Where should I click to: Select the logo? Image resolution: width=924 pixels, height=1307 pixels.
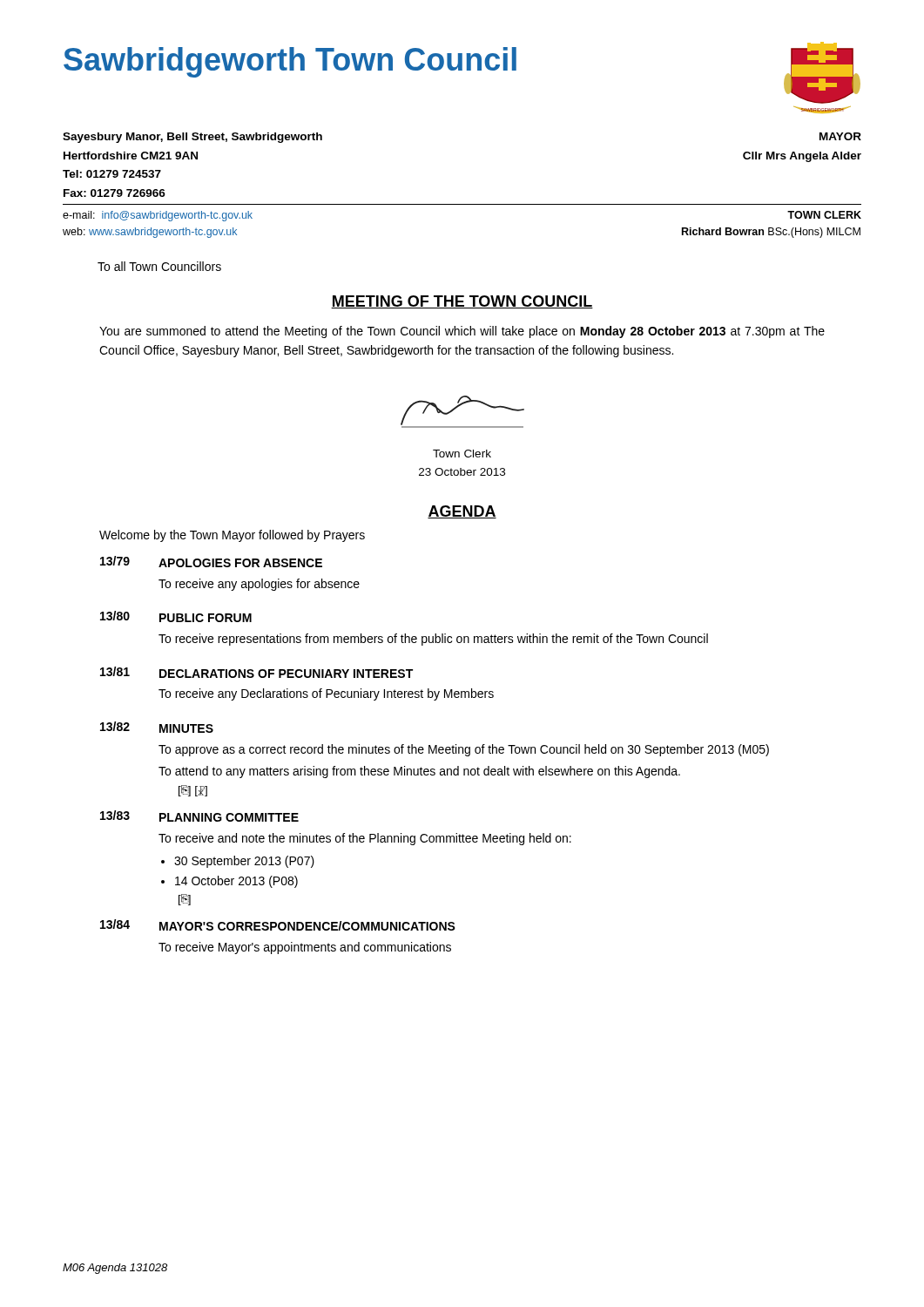[x=822, y=83]
